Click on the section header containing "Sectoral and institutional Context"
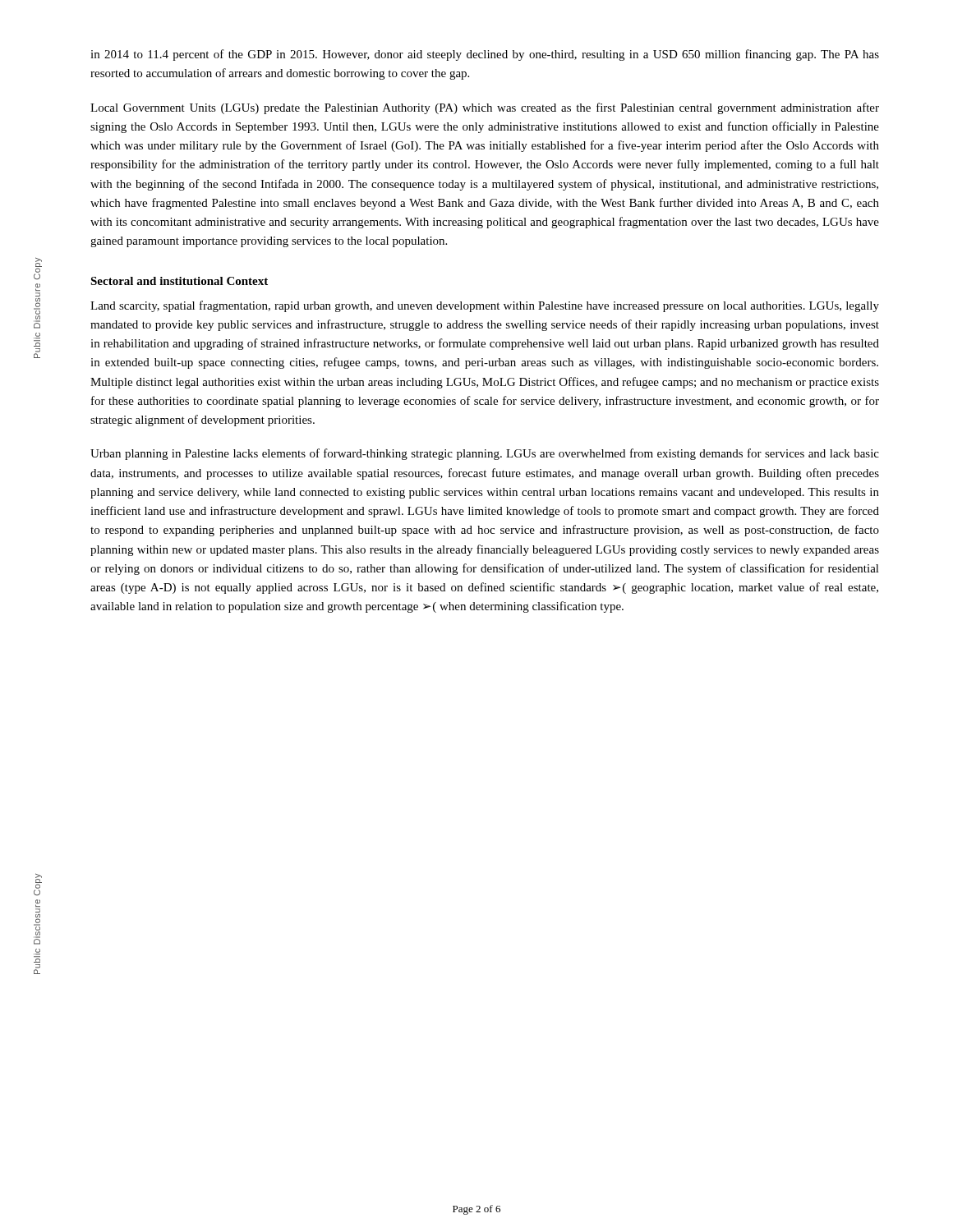Image resolution: width=953 pixels, height=1232 pixels. pyautogui.click(x=179, y=280)
